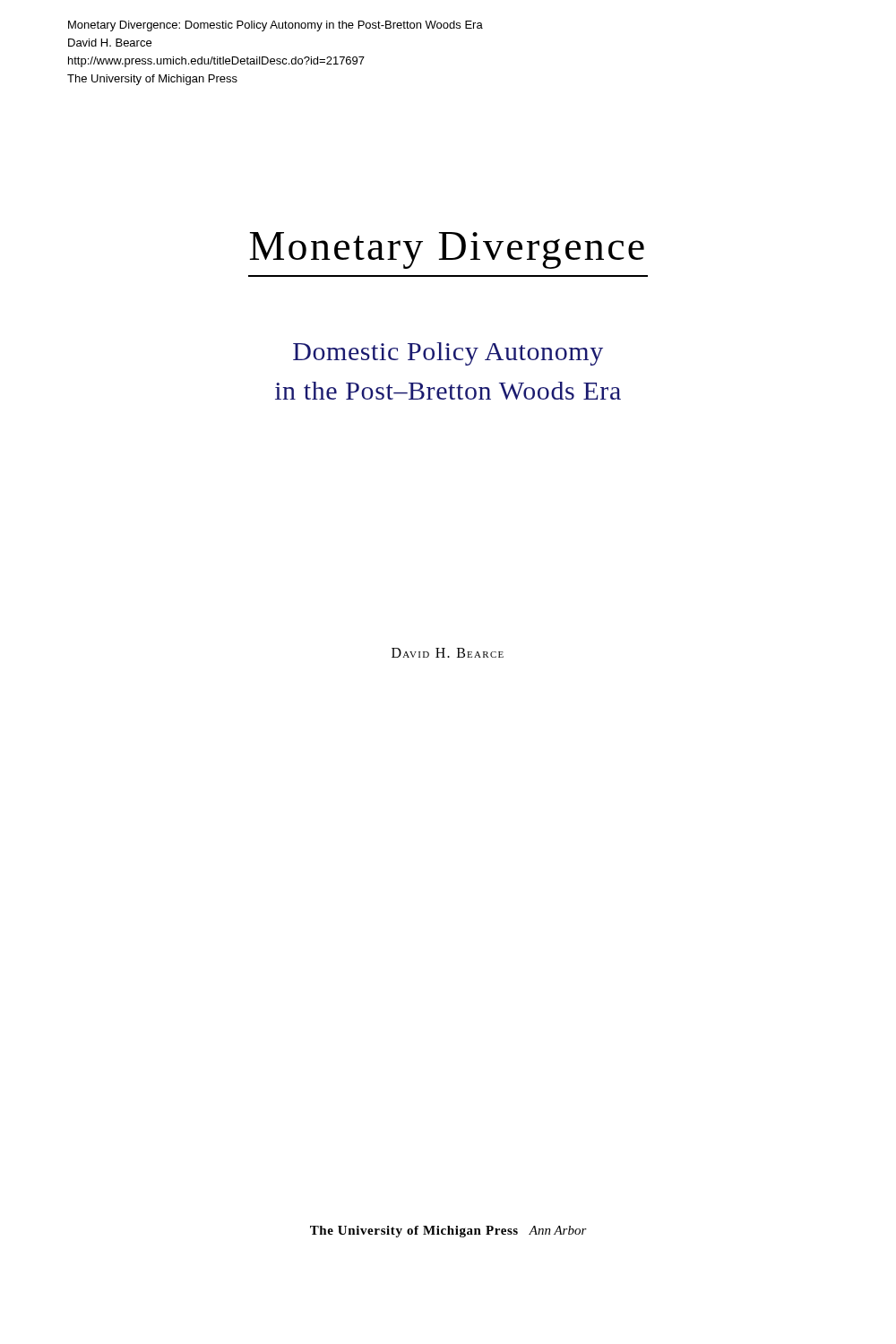Find the text that reads "The University of Michigan PressAnn Arbor"

[x=448, y=1230]
